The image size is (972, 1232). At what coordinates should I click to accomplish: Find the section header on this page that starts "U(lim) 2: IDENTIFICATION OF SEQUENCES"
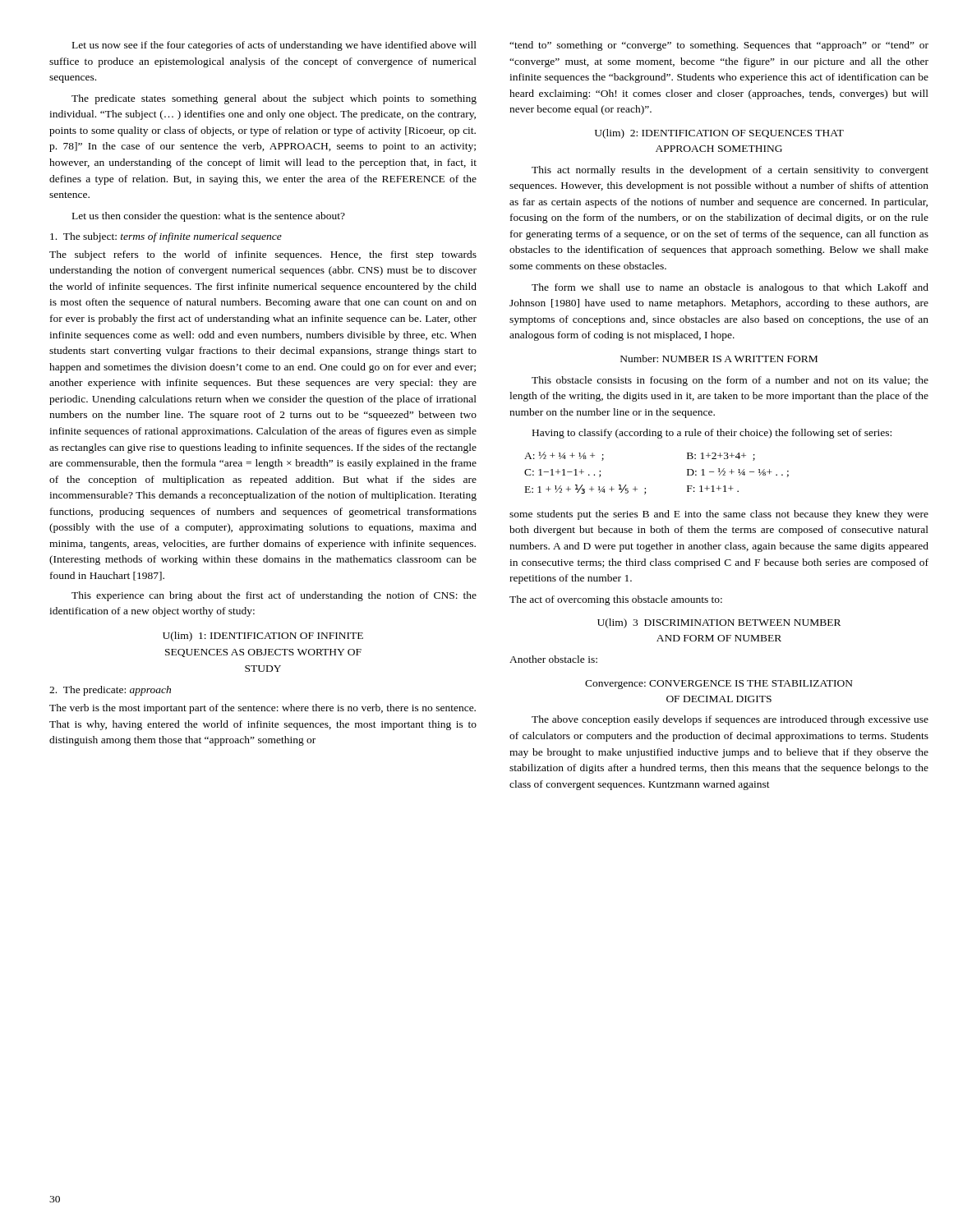click(719, 141)
